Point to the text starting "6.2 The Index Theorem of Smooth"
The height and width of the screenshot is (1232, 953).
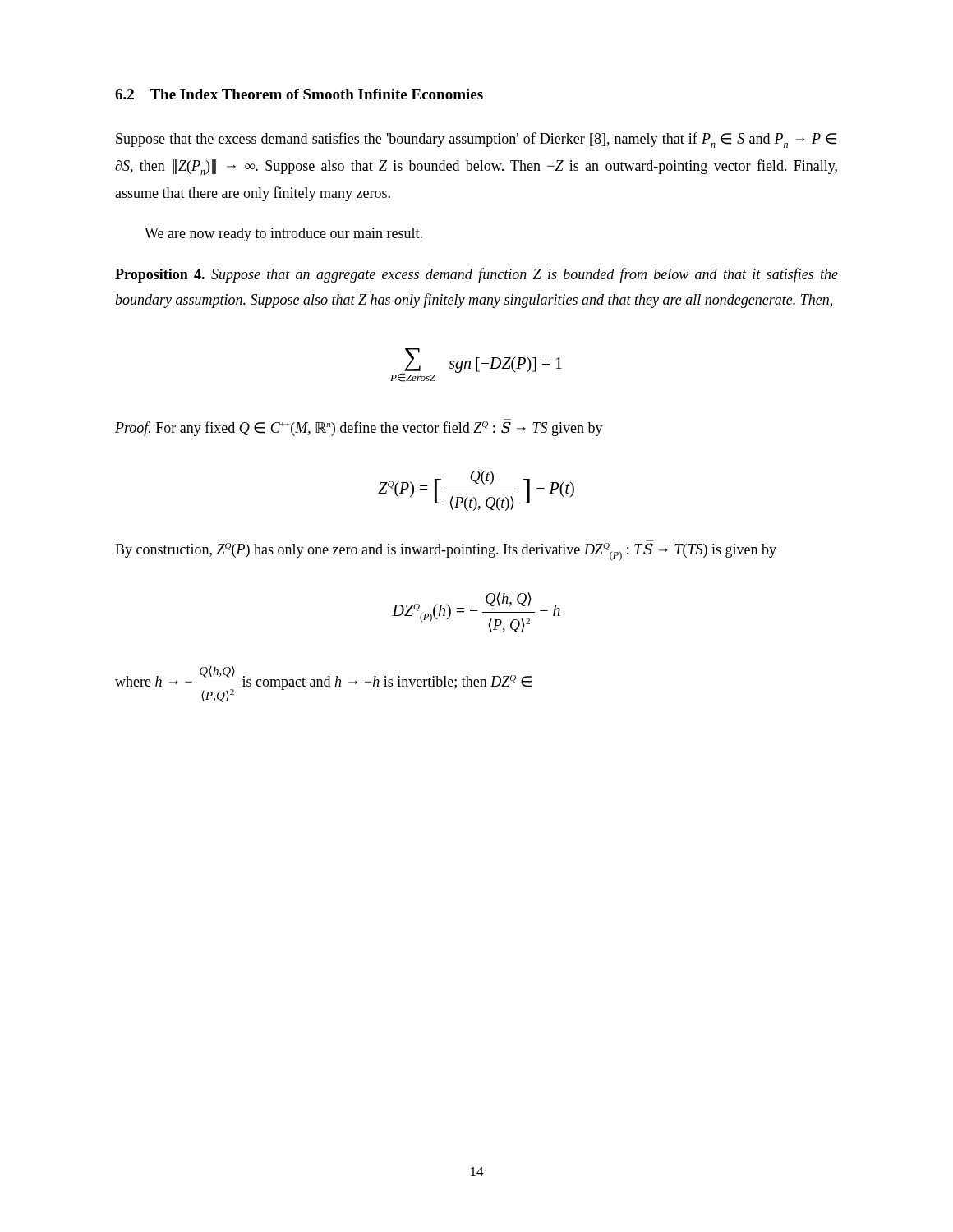tap(299, 94)
